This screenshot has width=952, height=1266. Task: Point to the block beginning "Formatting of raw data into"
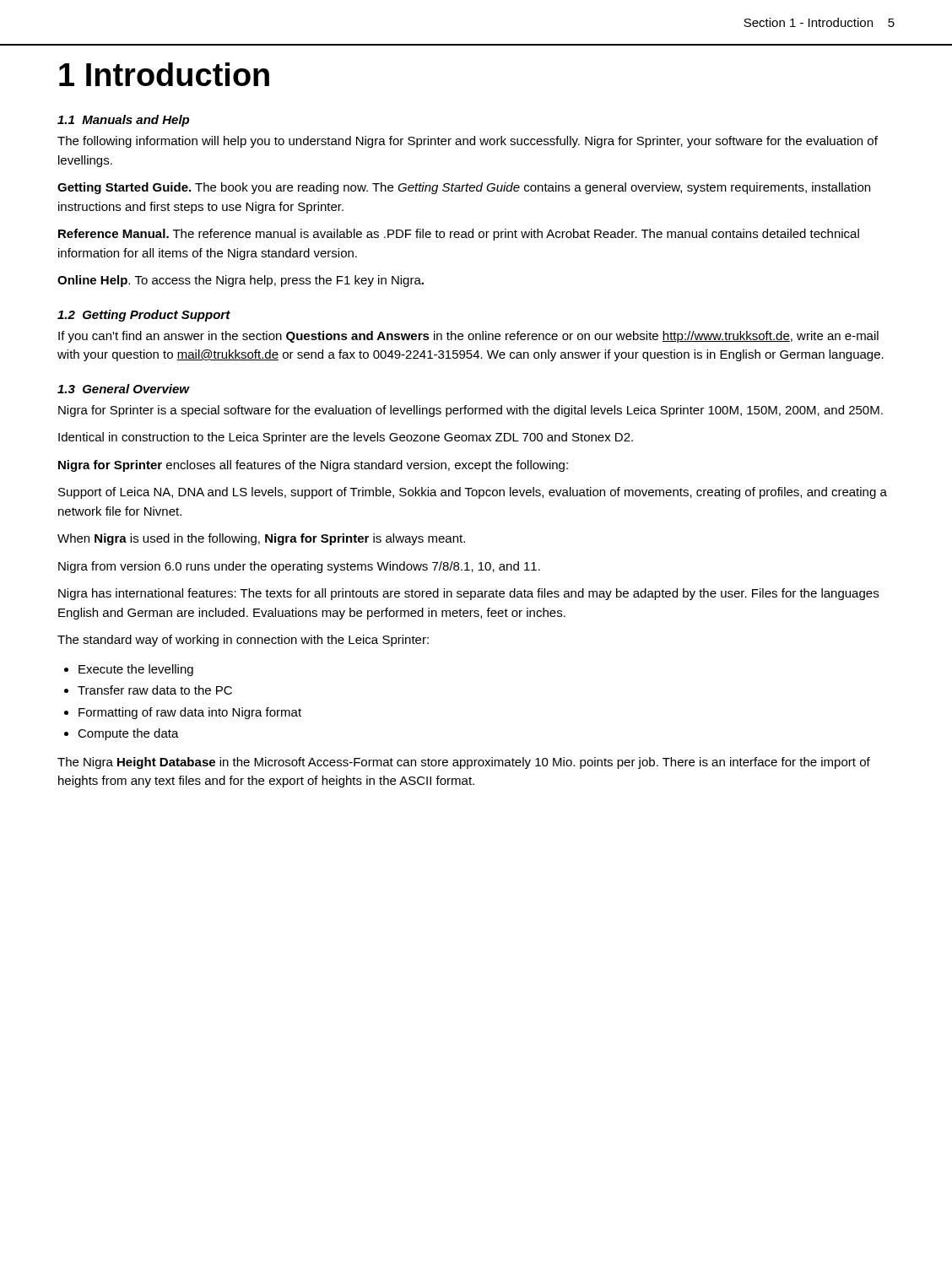190,711
